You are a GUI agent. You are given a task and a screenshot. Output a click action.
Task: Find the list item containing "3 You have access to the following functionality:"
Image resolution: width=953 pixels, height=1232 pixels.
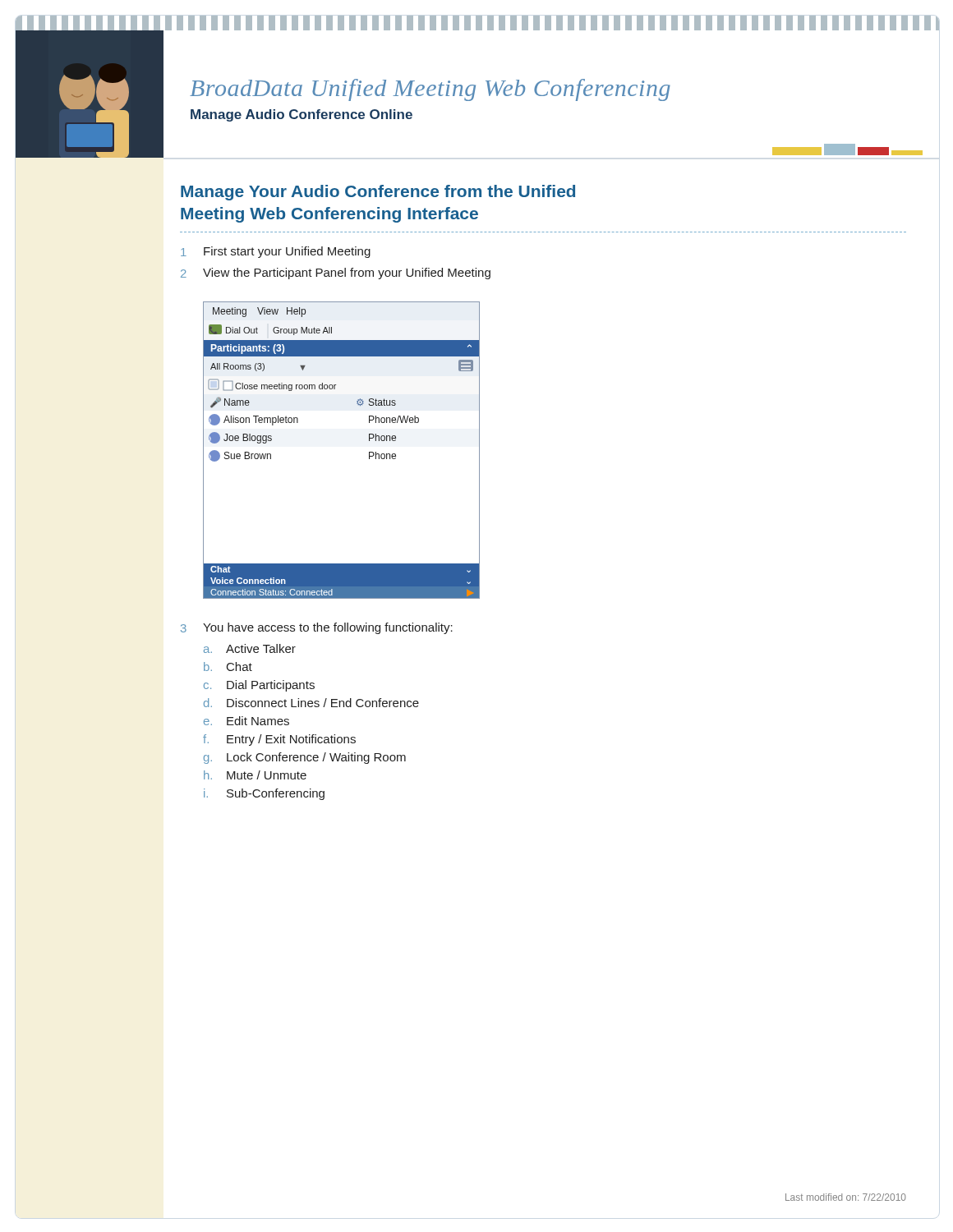(x=317, y=628)
